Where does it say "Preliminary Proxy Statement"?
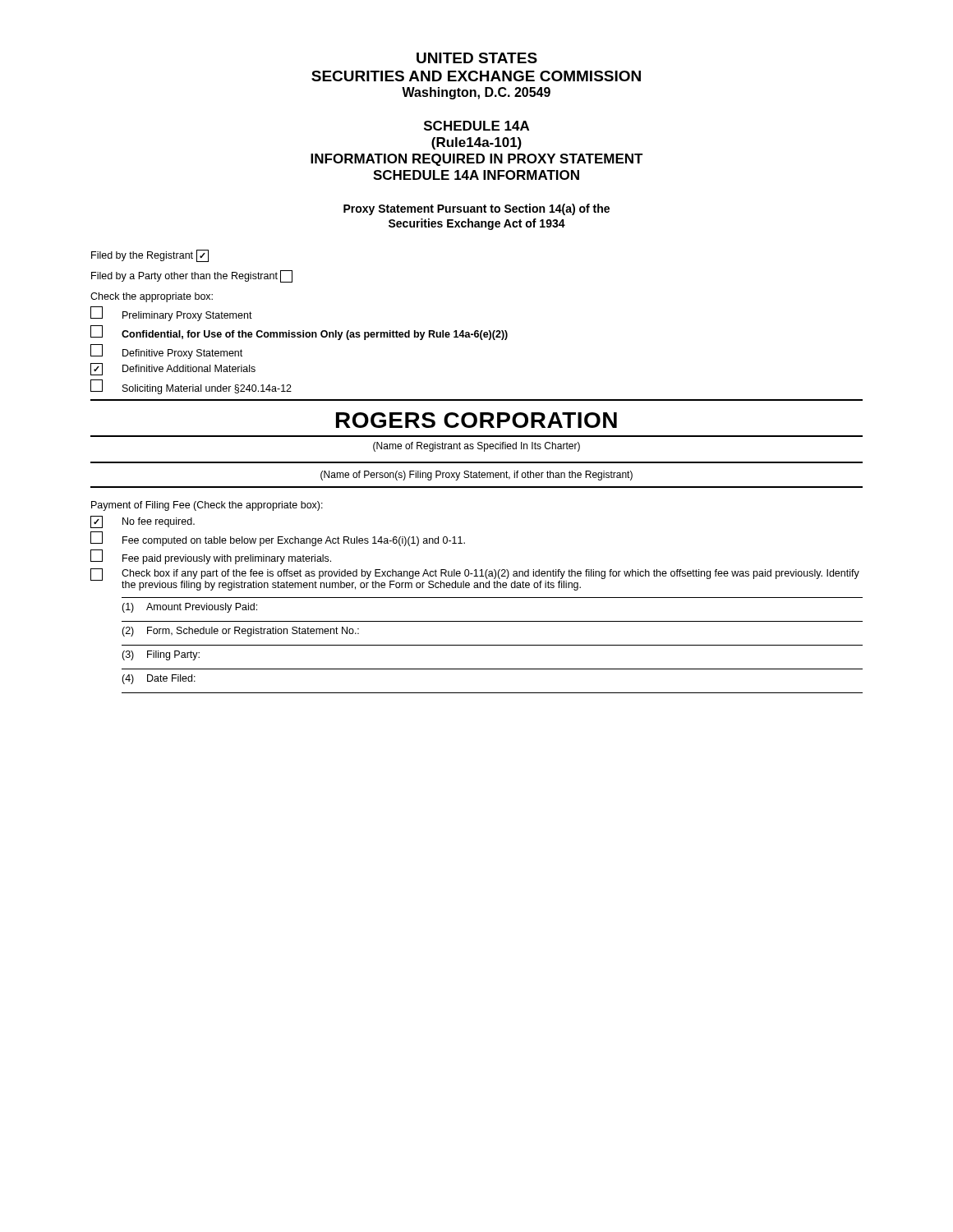The image size is (953, 1232). (171, 314)
